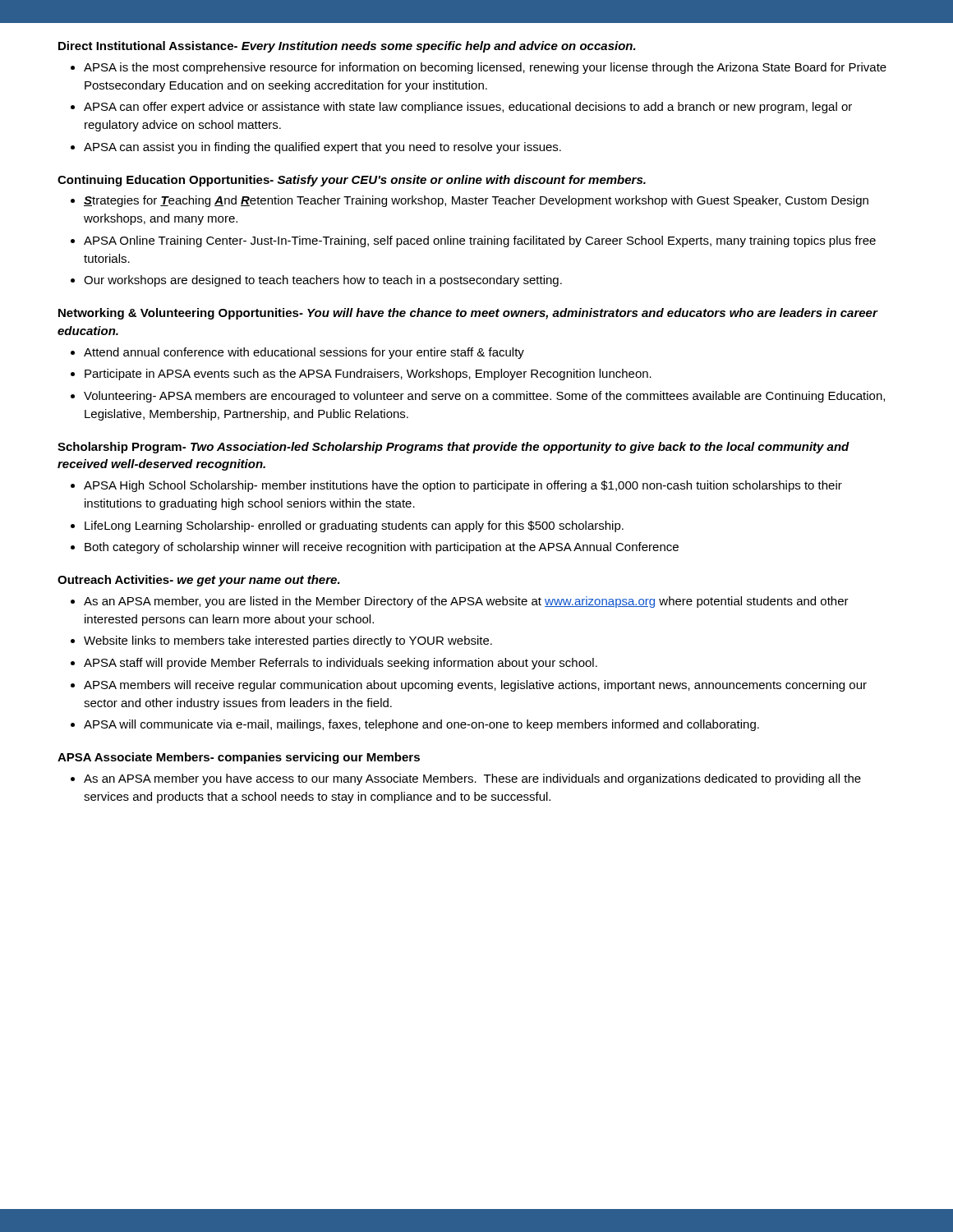Find the list item containing "Website links to members"
Viewport: 953px width, 1232px height.
pos(288,640)
